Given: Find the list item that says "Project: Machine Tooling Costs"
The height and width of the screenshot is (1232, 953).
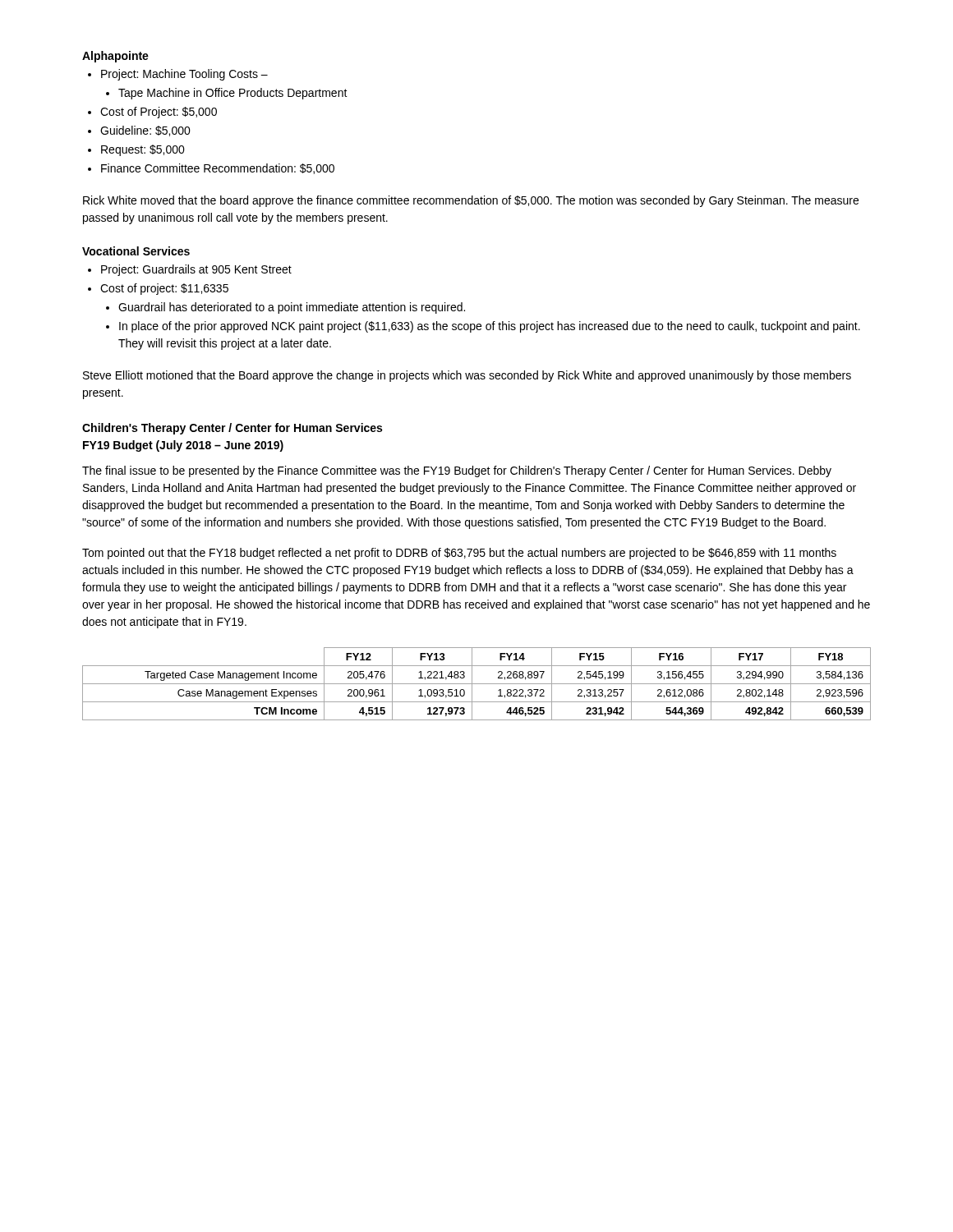Looking at the screenshot, I should pos(184,75).
